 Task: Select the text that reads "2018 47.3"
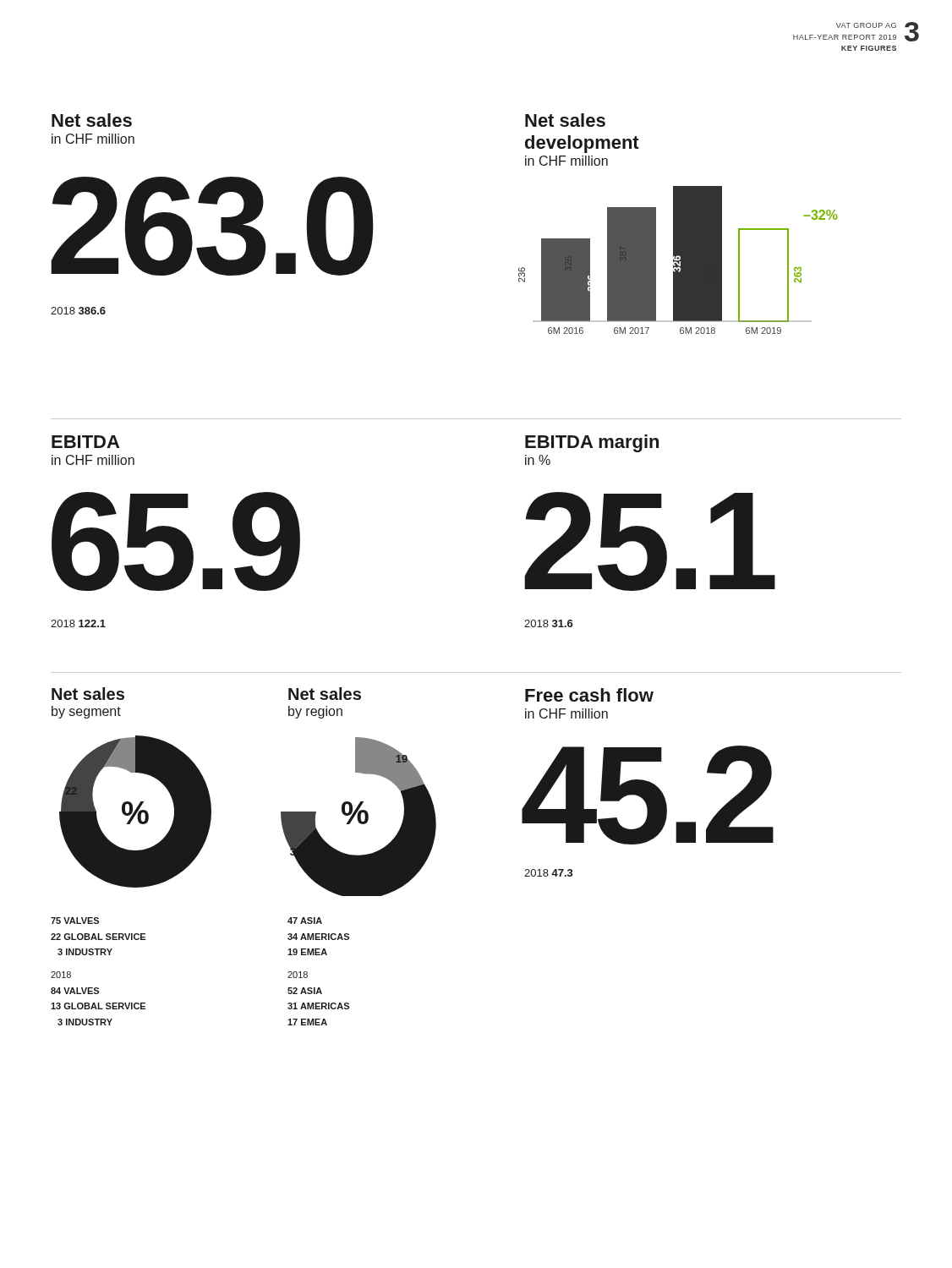point(549,873)
